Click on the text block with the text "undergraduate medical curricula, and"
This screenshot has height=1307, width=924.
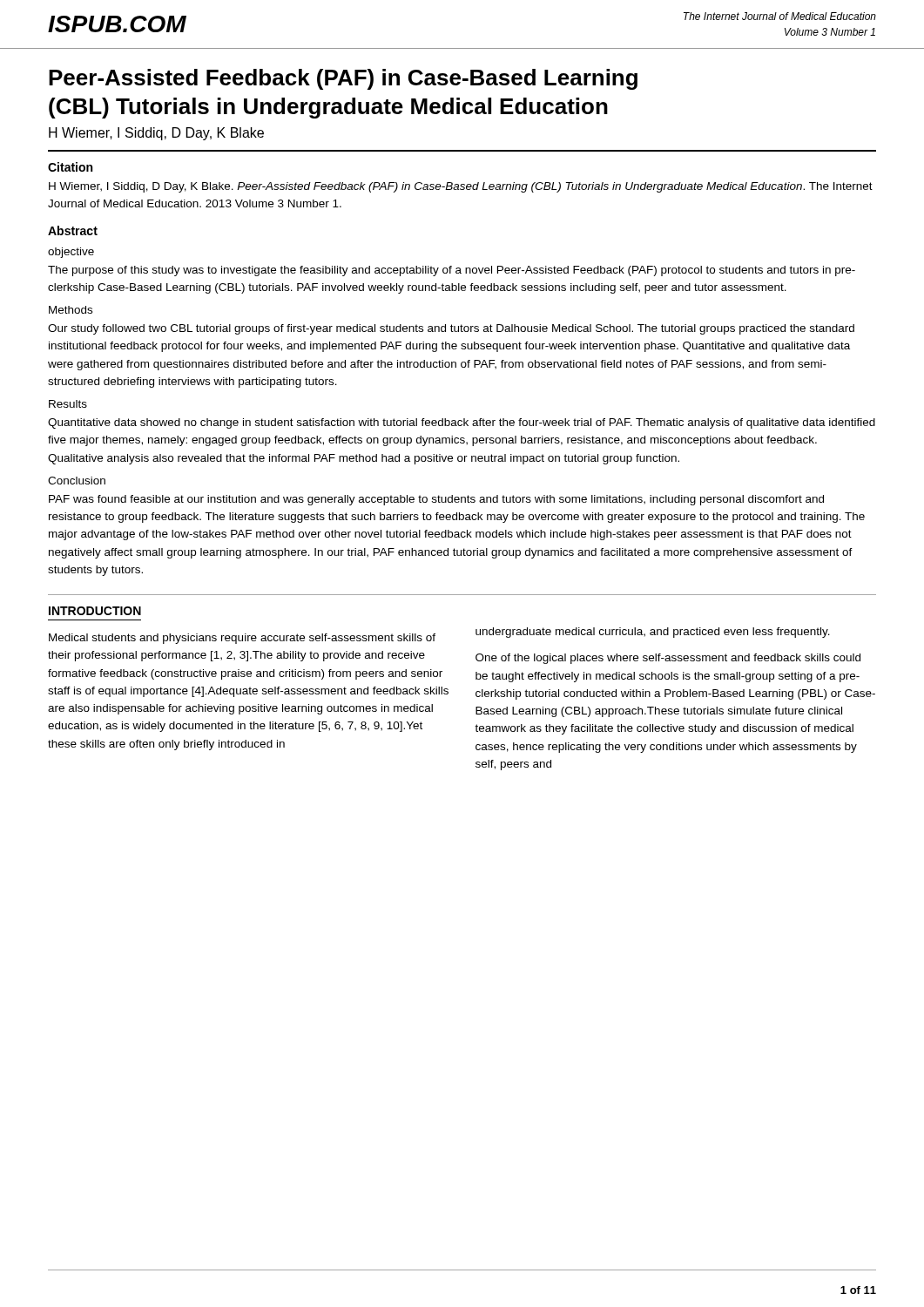click(x=653, y=631)
